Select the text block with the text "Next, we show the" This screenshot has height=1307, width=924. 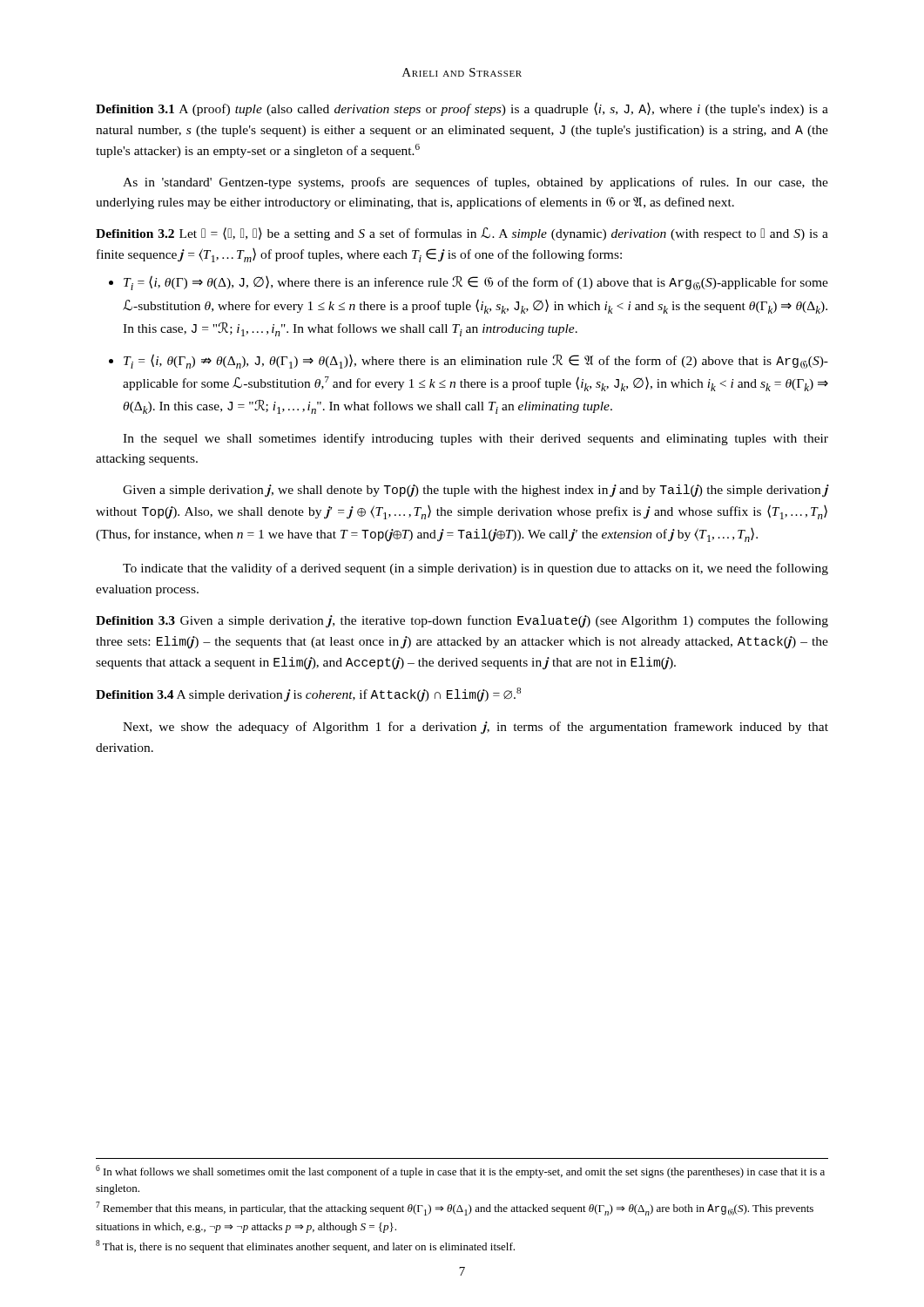[x=462, y=737]
